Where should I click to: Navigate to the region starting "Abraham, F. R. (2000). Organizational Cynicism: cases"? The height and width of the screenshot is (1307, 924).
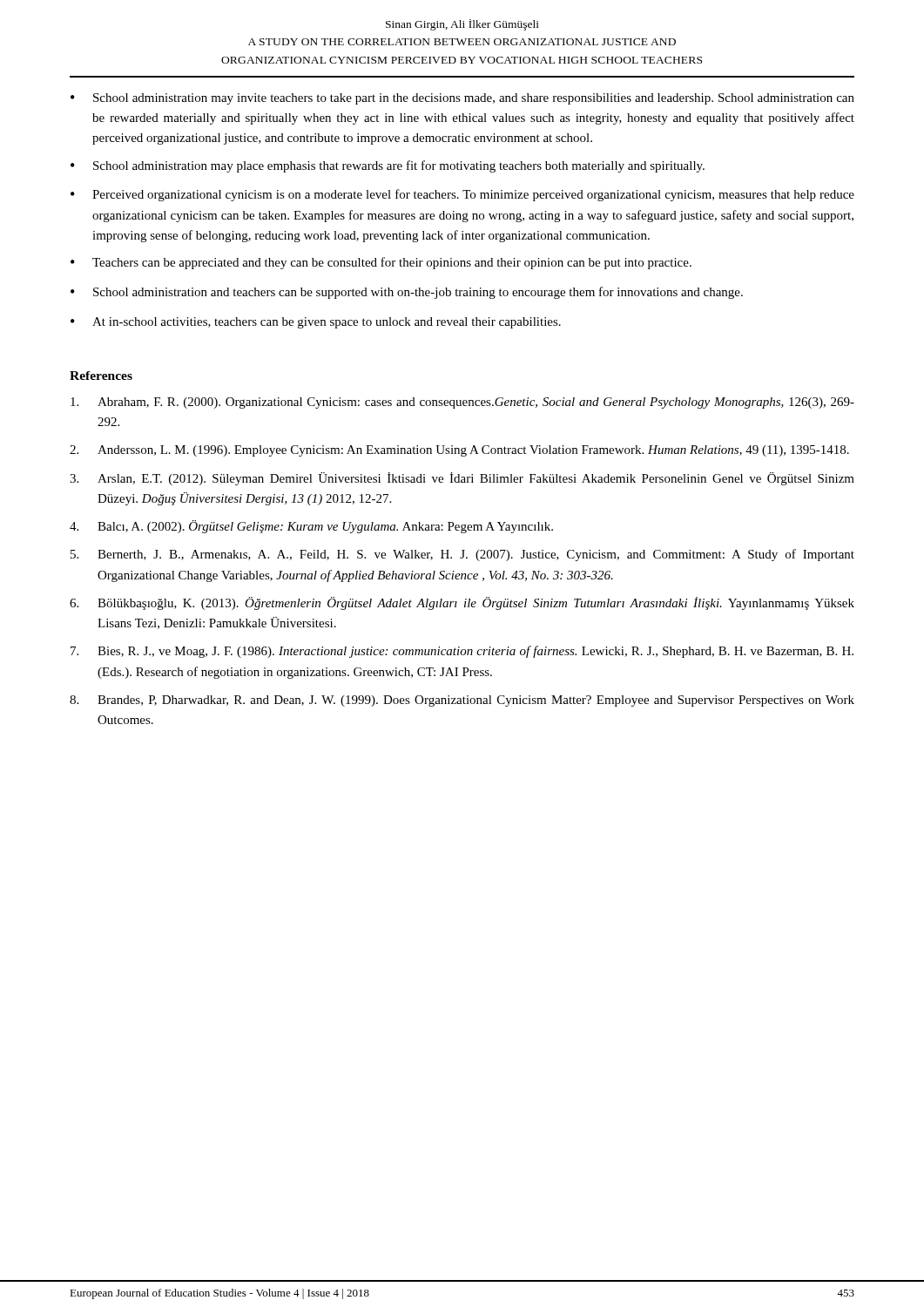pyautogui.click(x=462, y=412)
